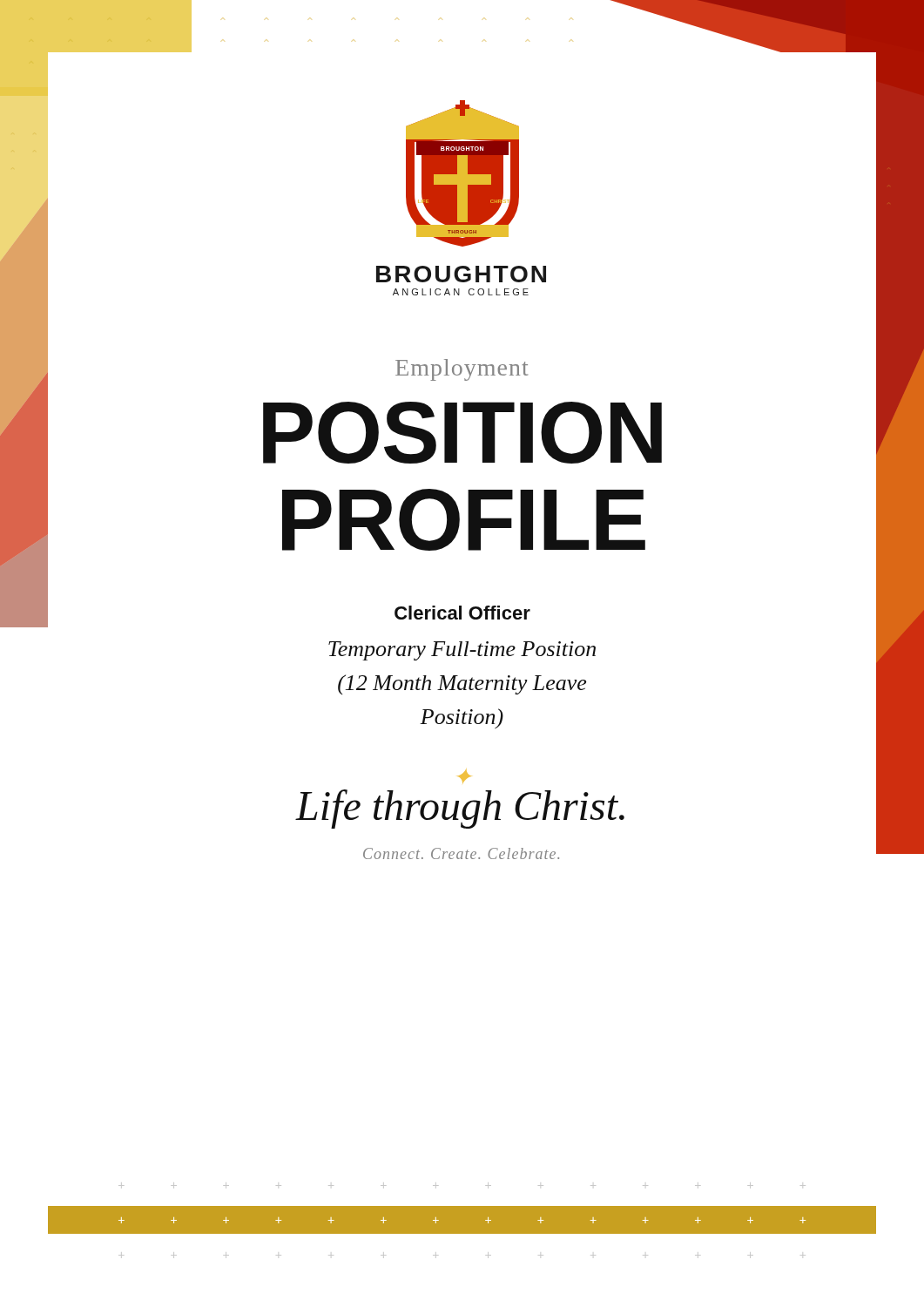Select the illustration

[462, 806]
